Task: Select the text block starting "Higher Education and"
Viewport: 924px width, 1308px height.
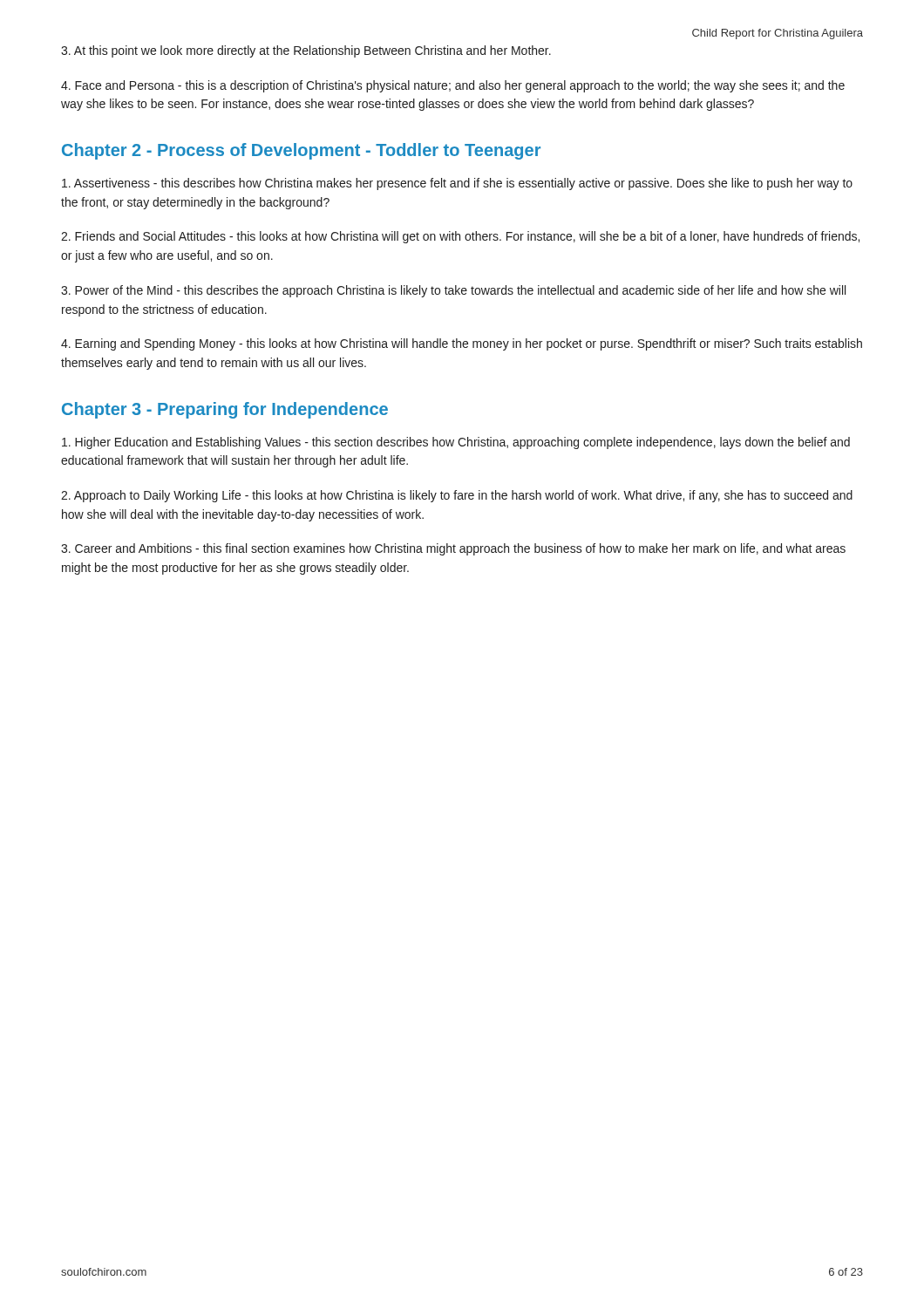Action: click(x=456, y=451)
